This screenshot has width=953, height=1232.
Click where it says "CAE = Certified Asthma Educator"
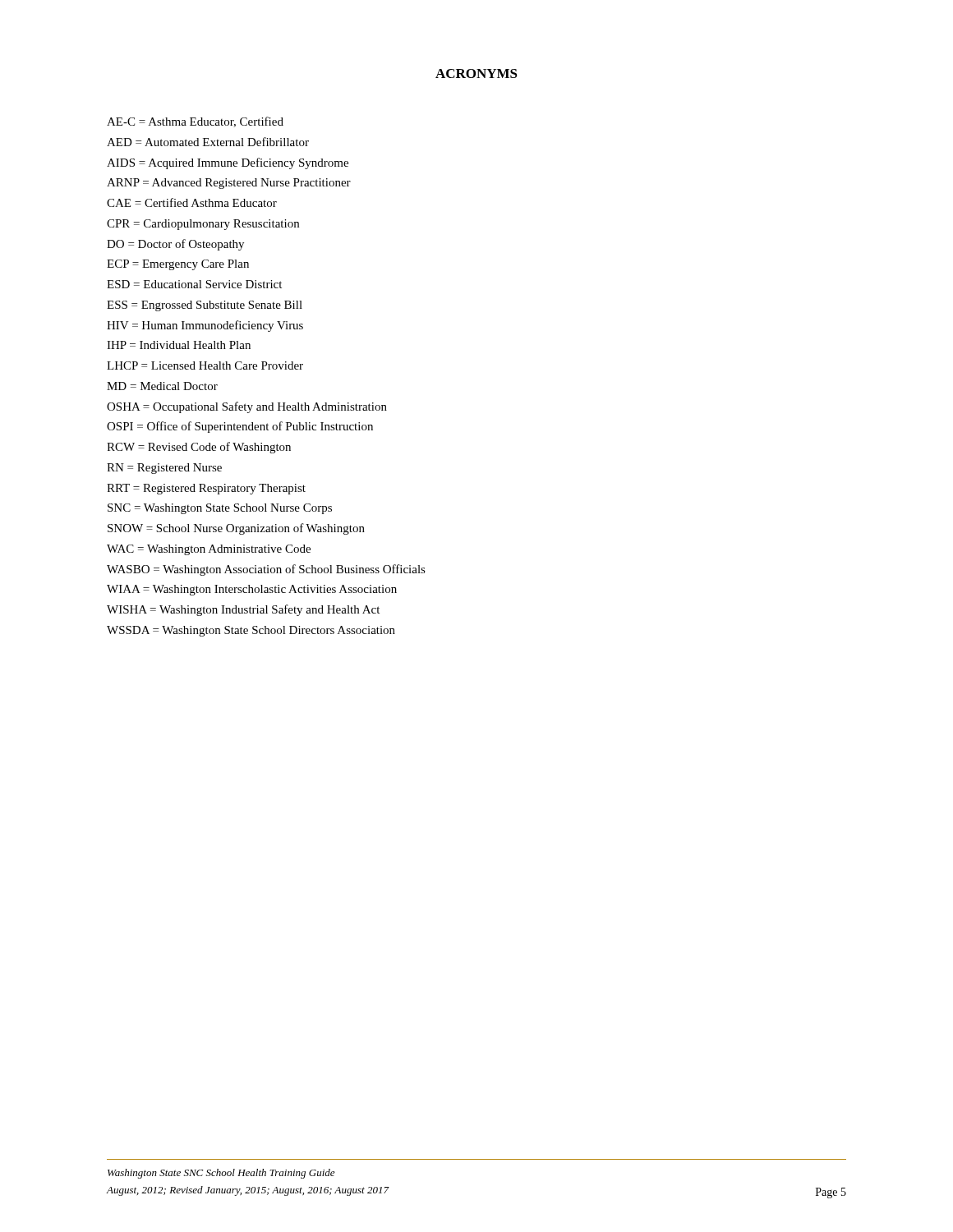192,203
